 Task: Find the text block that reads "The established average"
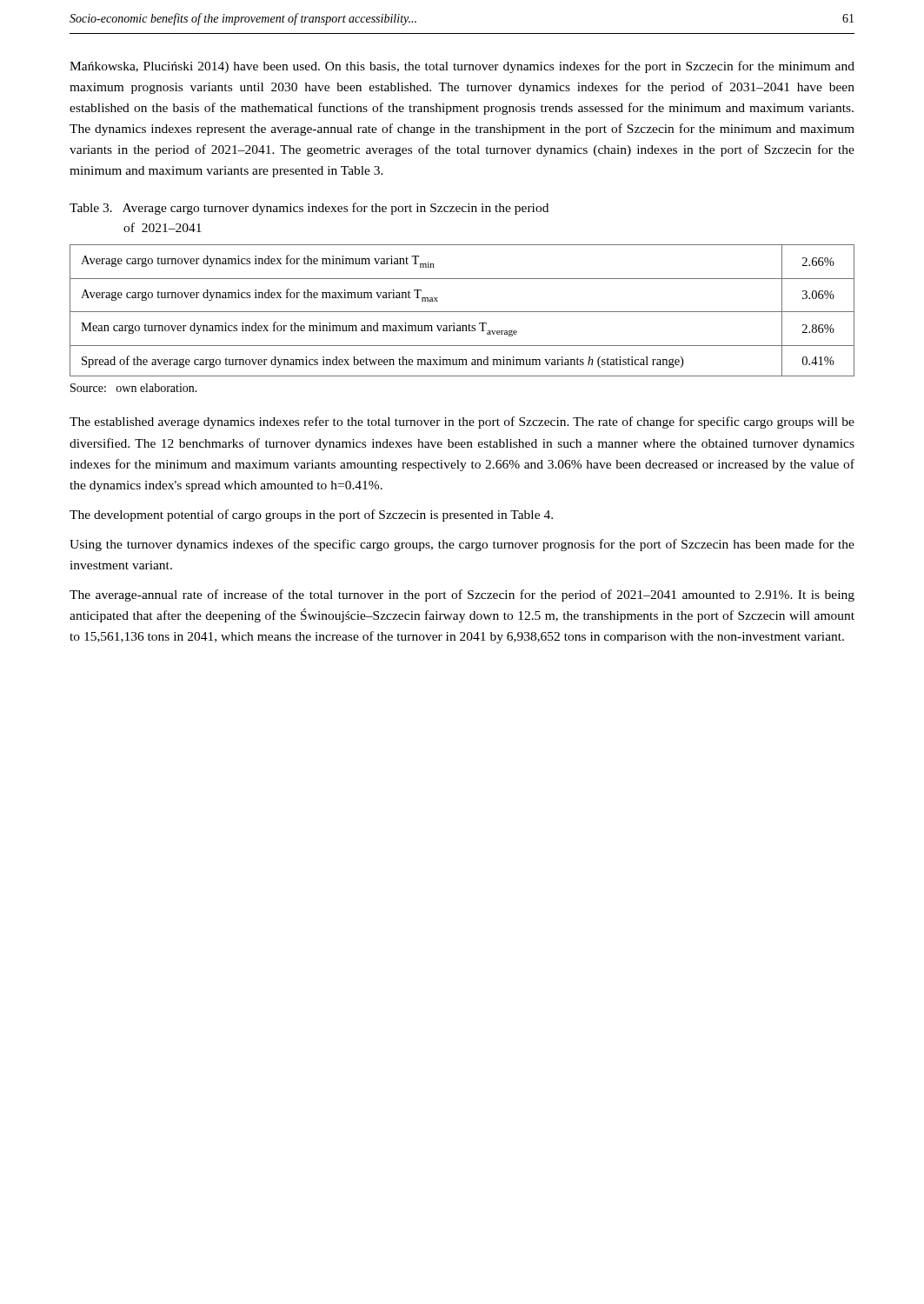[462, 453]
